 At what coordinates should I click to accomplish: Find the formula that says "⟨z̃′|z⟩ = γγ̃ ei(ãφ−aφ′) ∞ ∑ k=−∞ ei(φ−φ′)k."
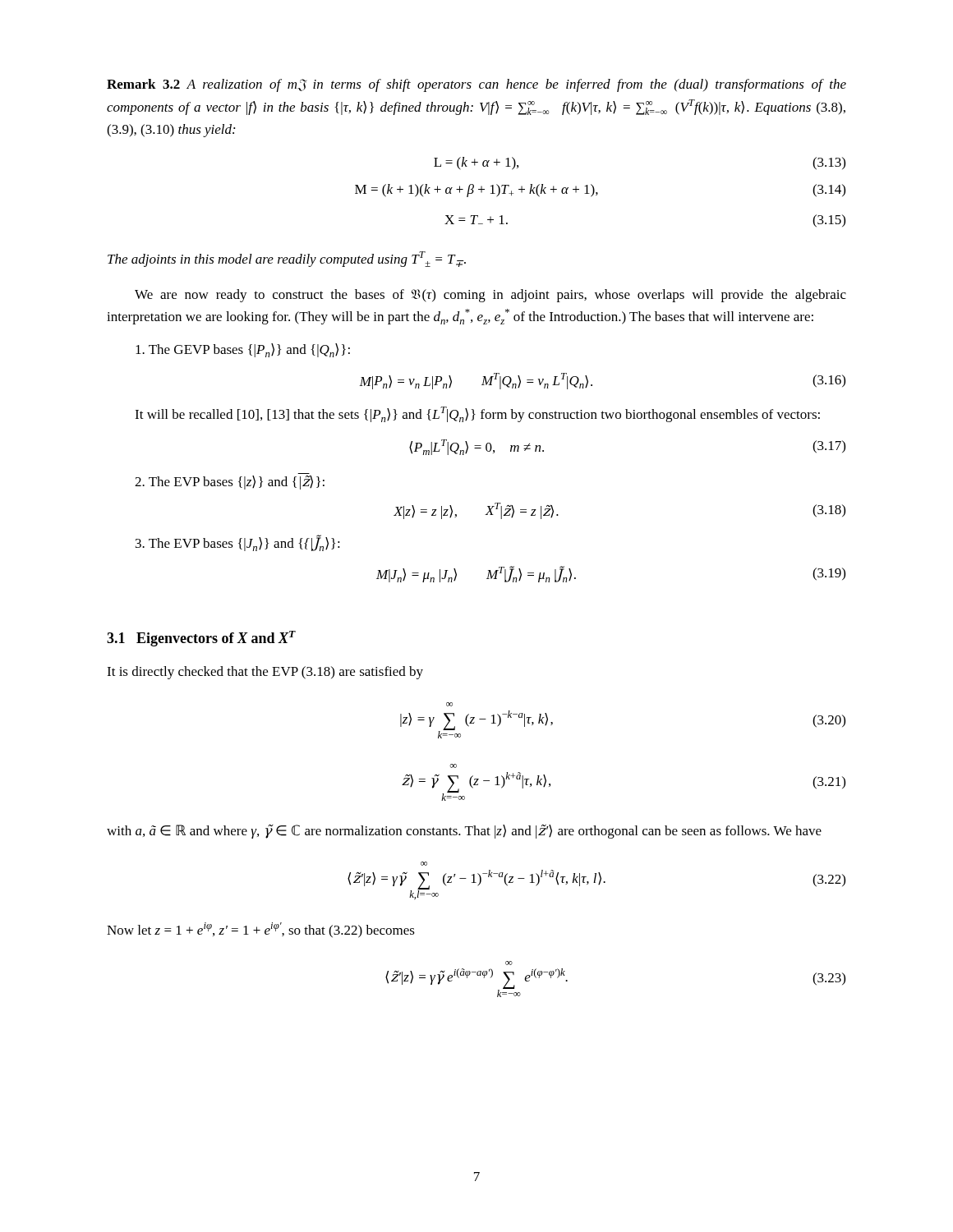click(x=509, y=963)
